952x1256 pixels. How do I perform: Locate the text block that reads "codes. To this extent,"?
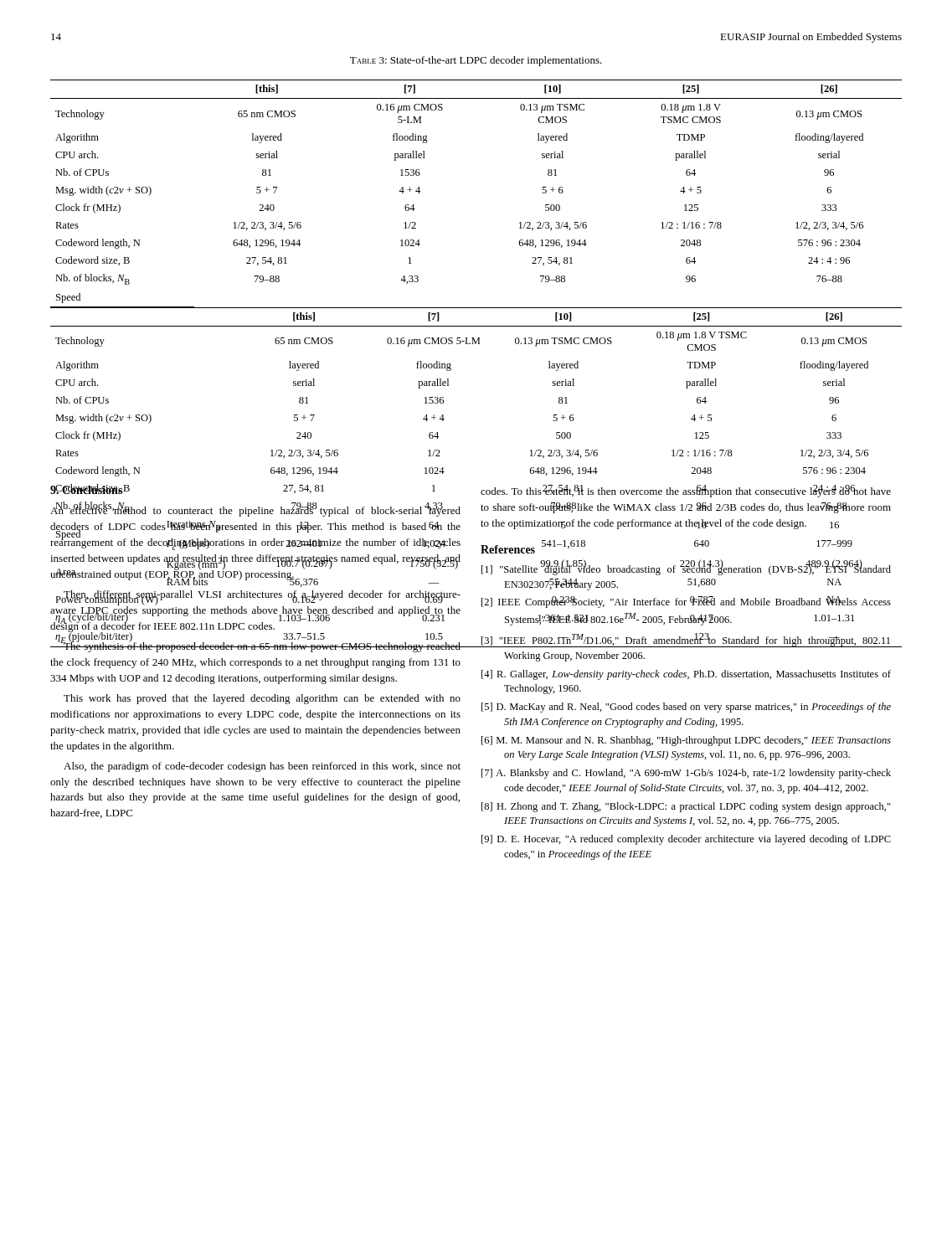tap(686, 507)
